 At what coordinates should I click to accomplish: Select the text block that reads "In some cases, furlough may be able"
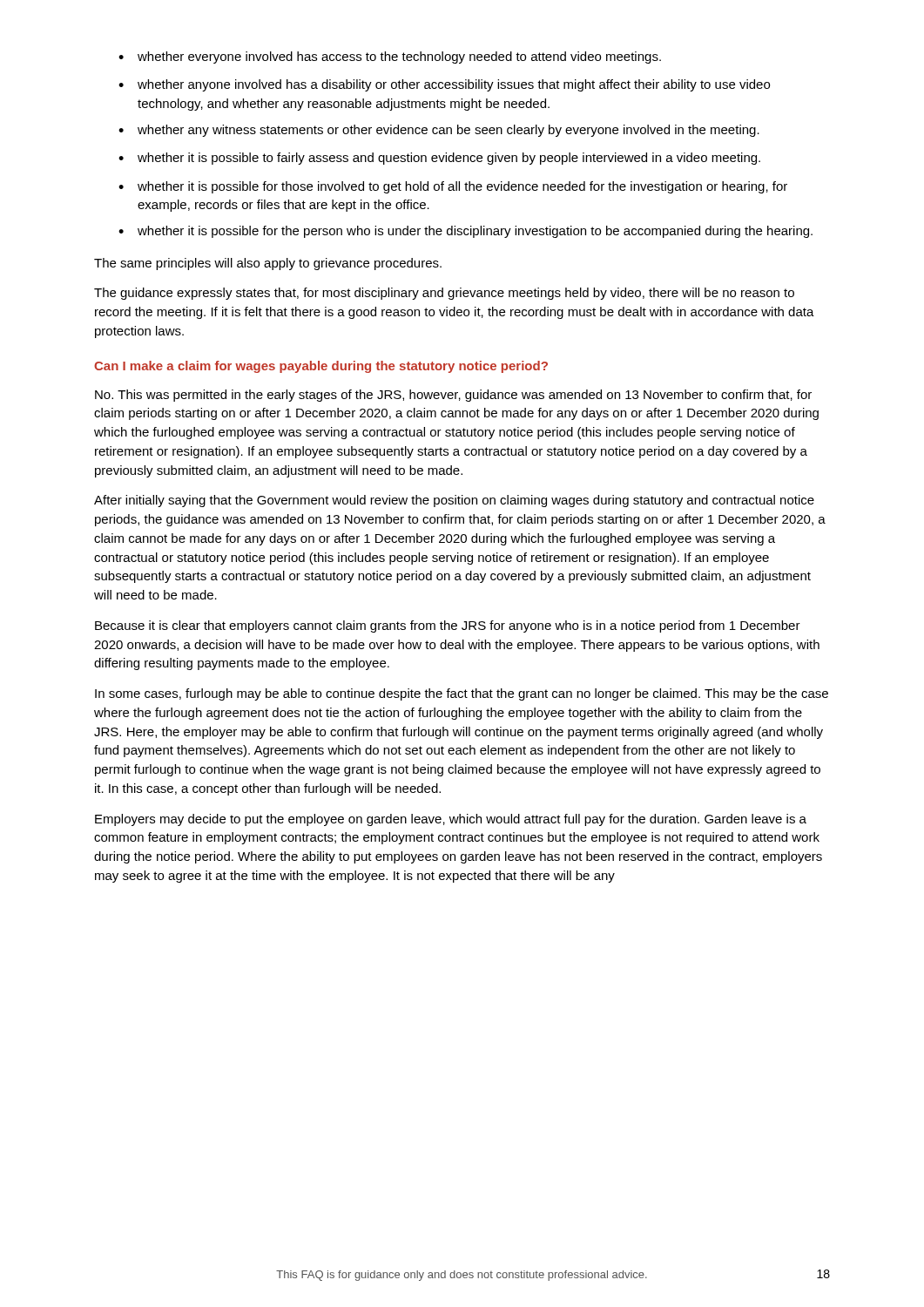(462, 741)
